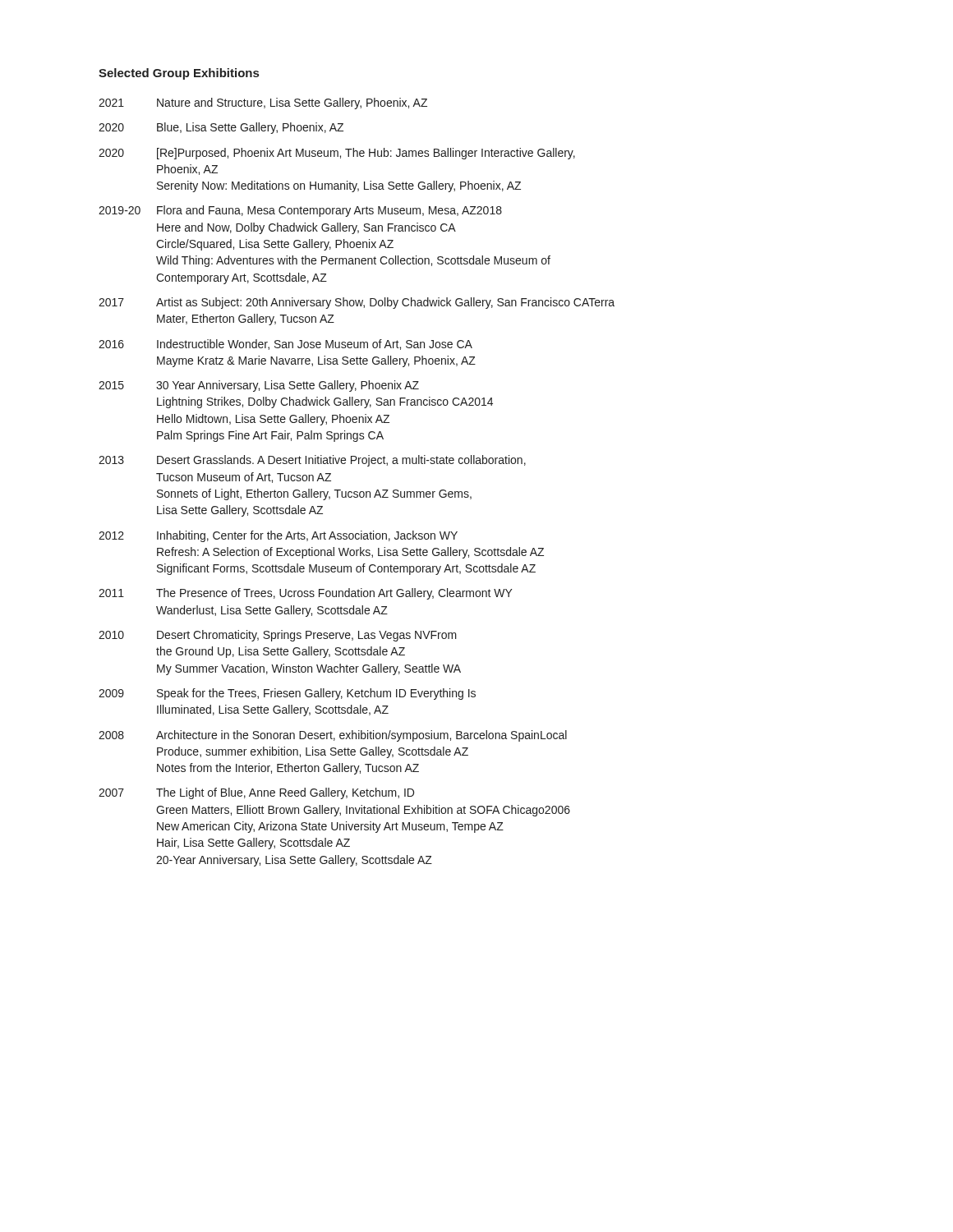Where is the passage that starts "2013 Desert Grasslands. A Desert Initiative"?
Screen dimensions: 1232x953
(476, 485)
